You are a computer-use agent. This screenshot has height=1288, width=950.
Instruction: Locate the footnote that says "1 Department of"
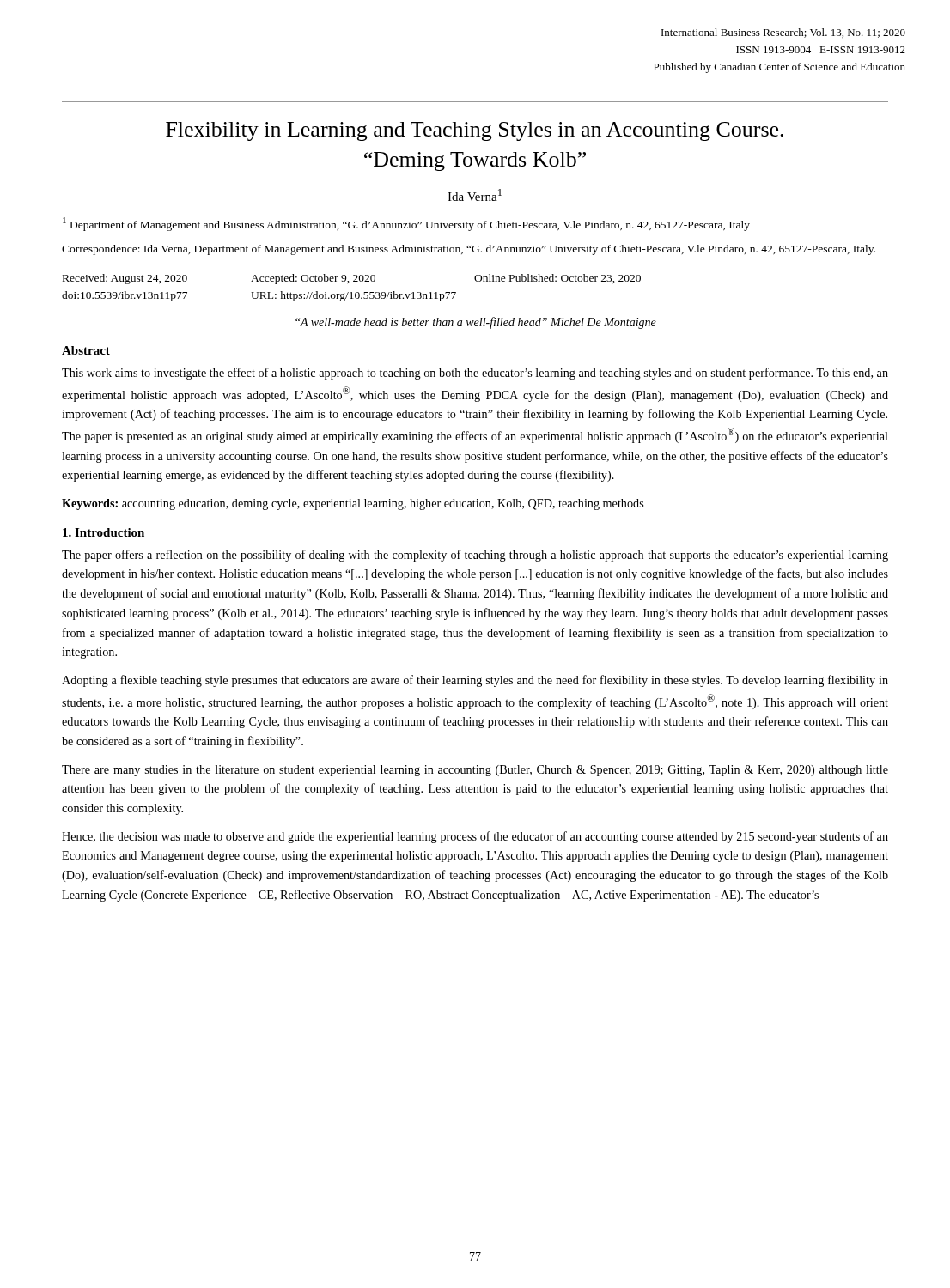click(x=406, y=223)
